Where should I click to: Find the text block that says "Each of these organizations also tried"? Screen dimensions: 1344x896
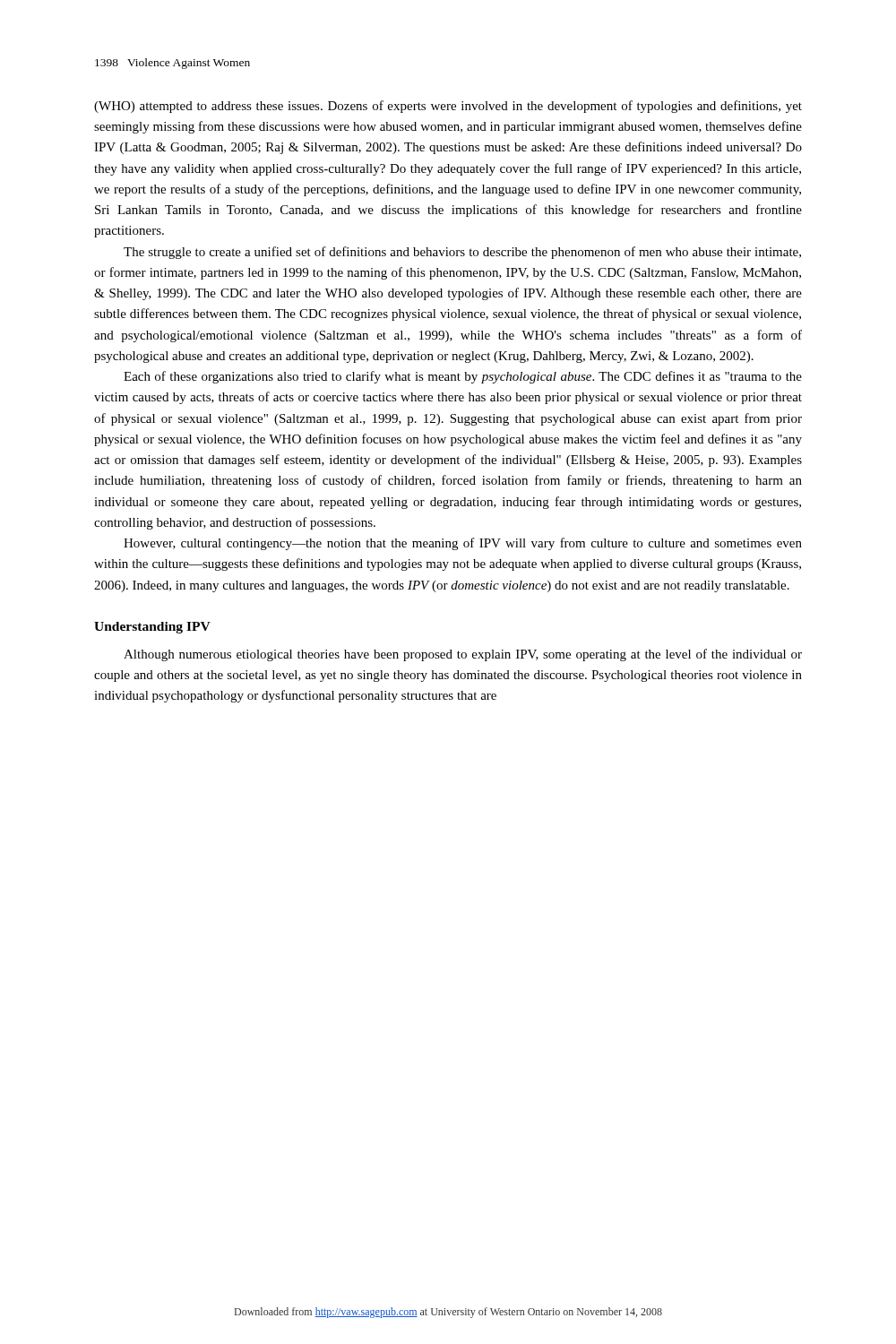448,450
